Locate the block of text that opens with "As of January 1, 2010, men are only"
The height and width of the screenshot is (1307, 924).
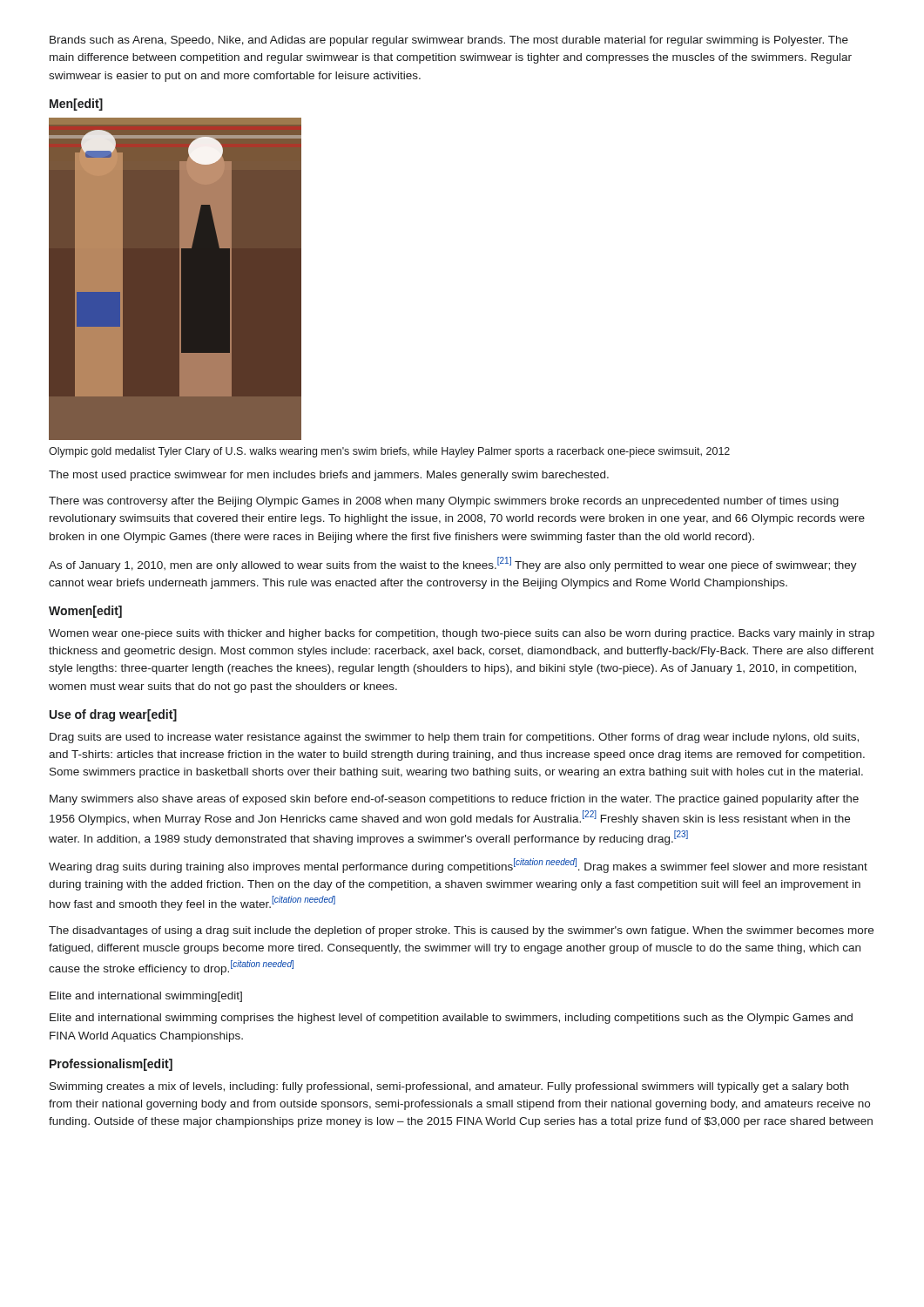462,573
